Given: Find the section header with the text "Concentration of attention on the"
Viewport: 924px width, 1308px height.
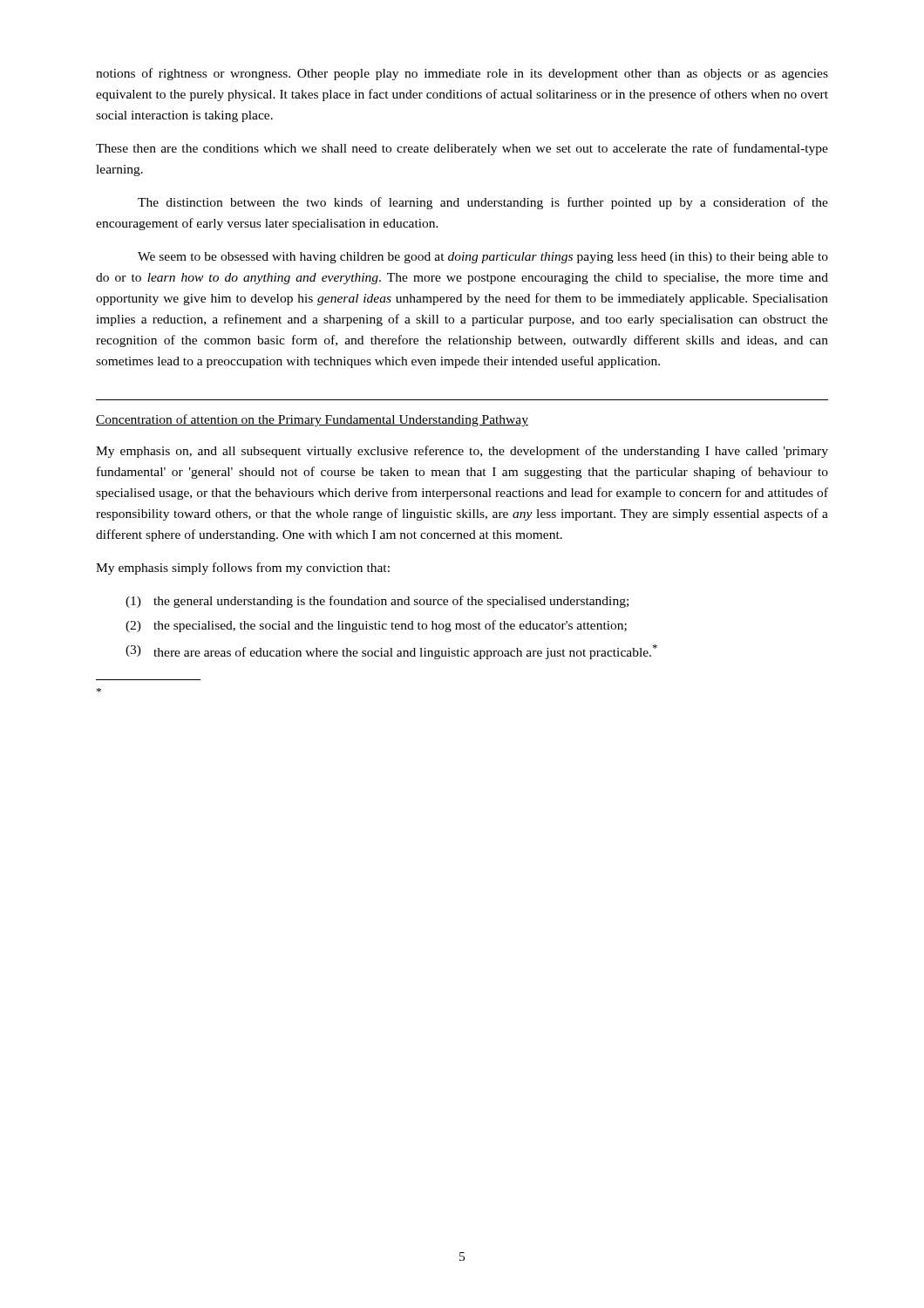Looking at the screenshot, I should click(312, 419).
